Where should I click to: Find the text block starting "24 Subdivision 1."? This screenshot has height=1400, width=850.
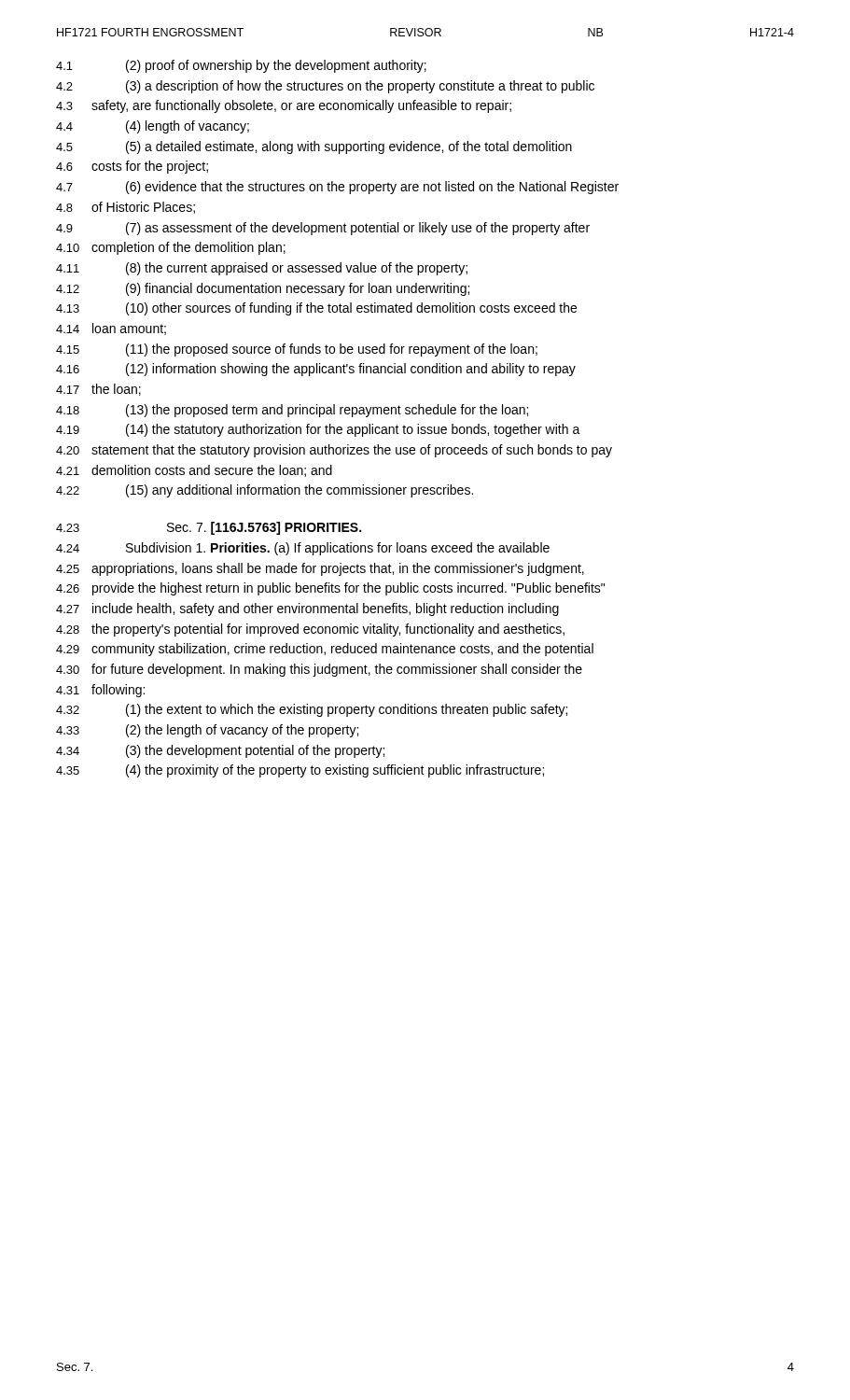tap(425, 548)
